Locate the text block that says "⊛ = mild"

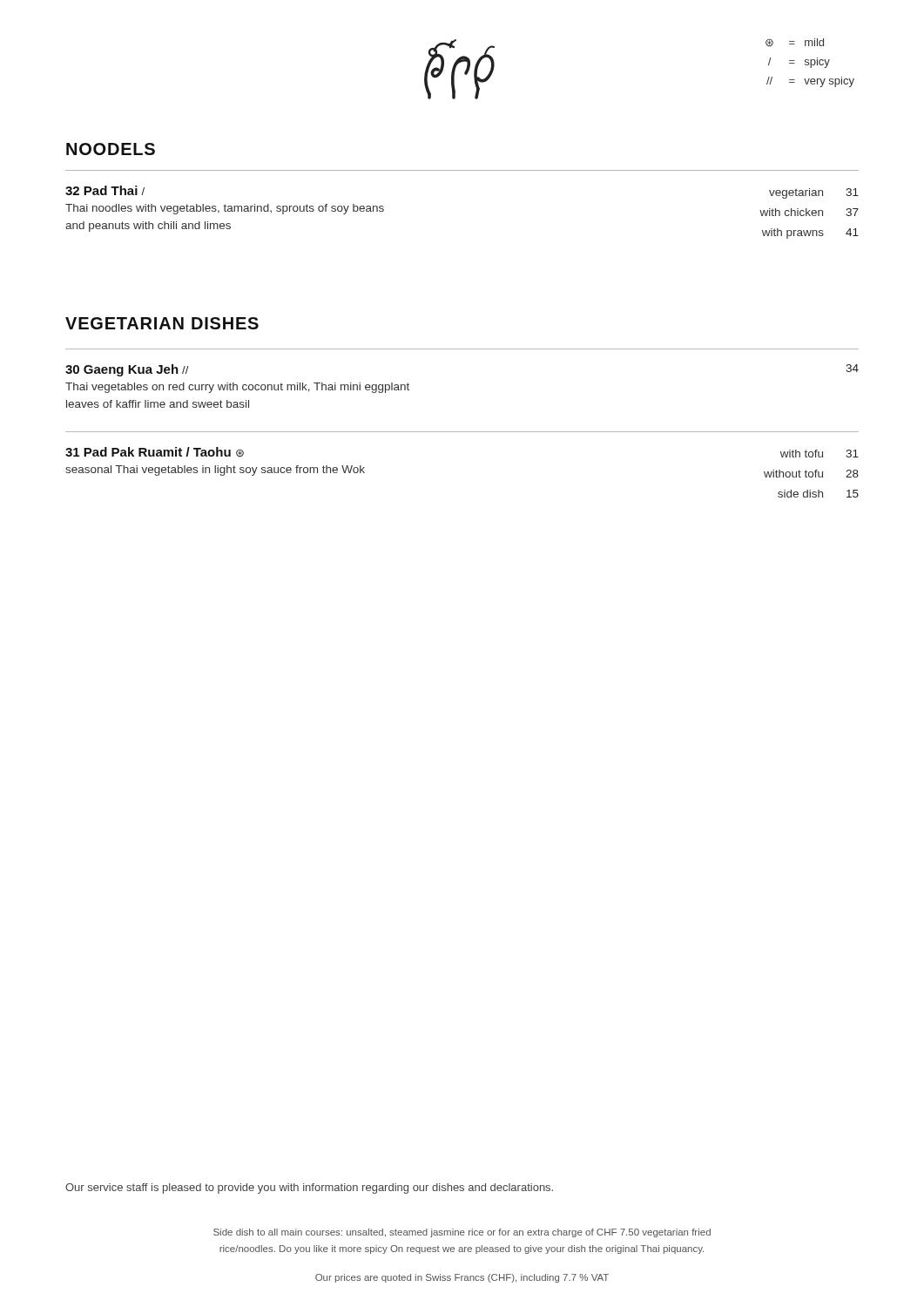[x=807, y=62]
